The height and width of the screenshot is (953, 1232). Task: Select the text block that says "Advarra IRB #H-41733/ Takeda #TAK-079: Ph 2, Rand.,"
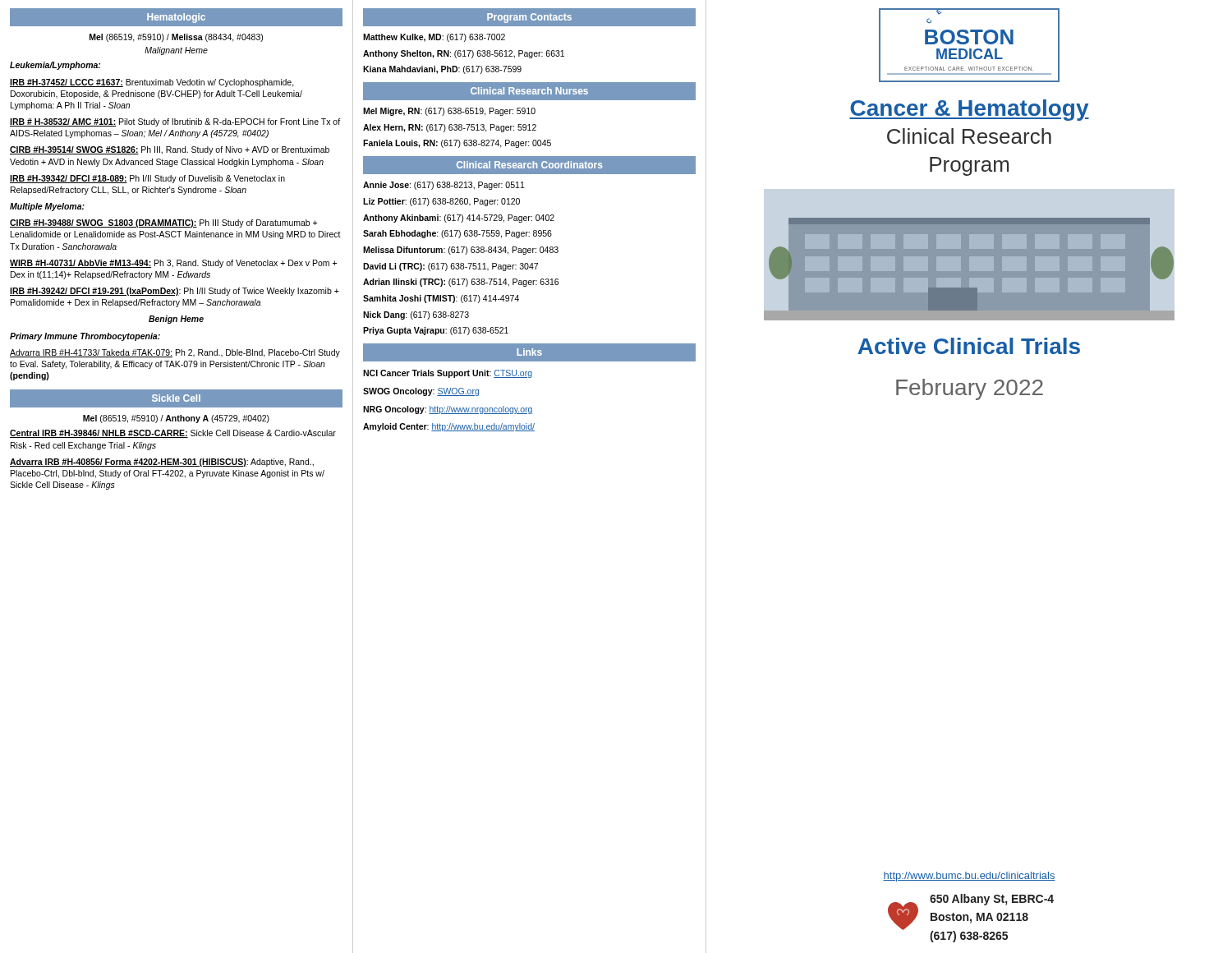click(175, 364)
